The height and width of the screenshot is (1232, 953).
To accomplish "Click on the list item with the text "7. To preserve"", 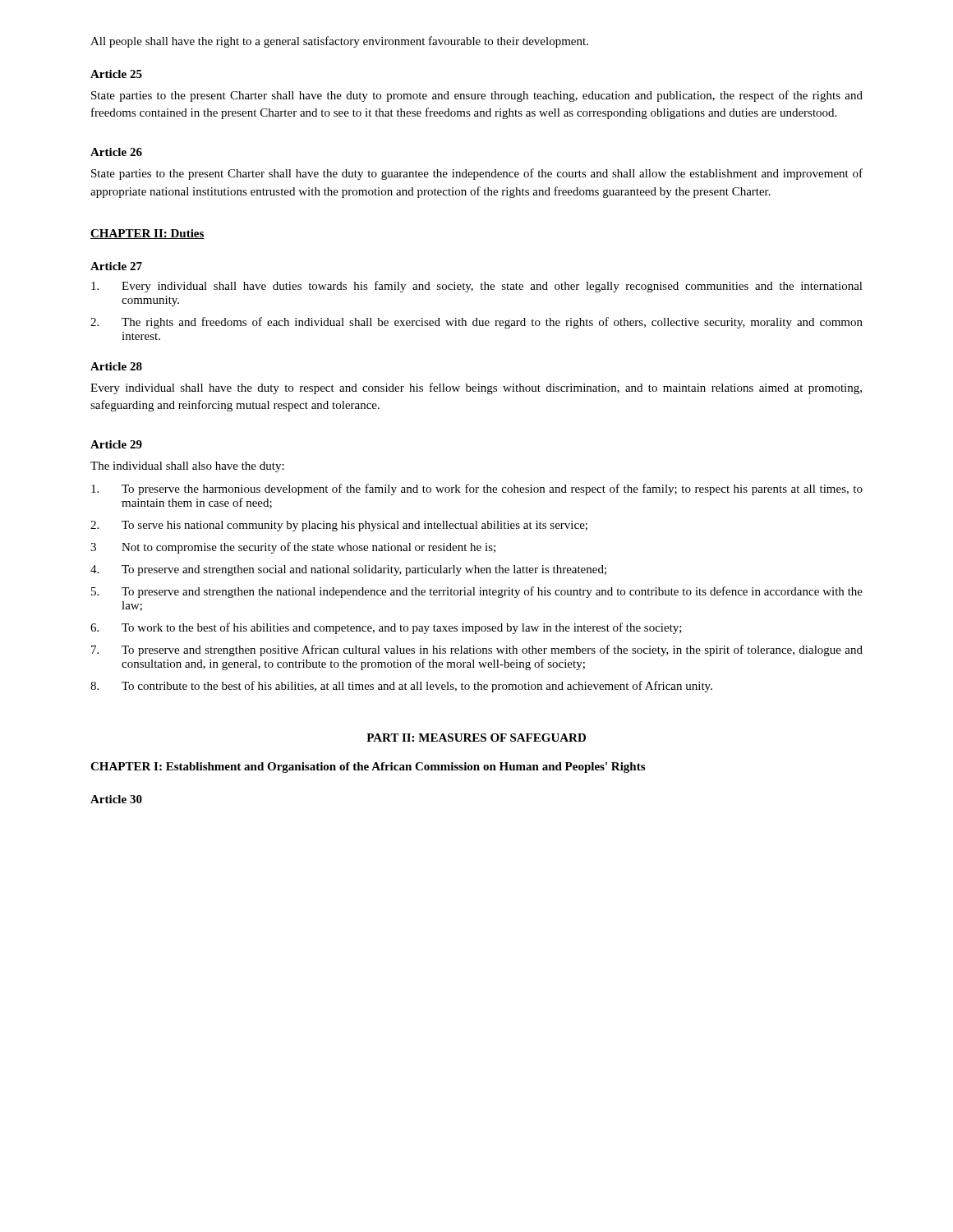I will coord(476,657).
